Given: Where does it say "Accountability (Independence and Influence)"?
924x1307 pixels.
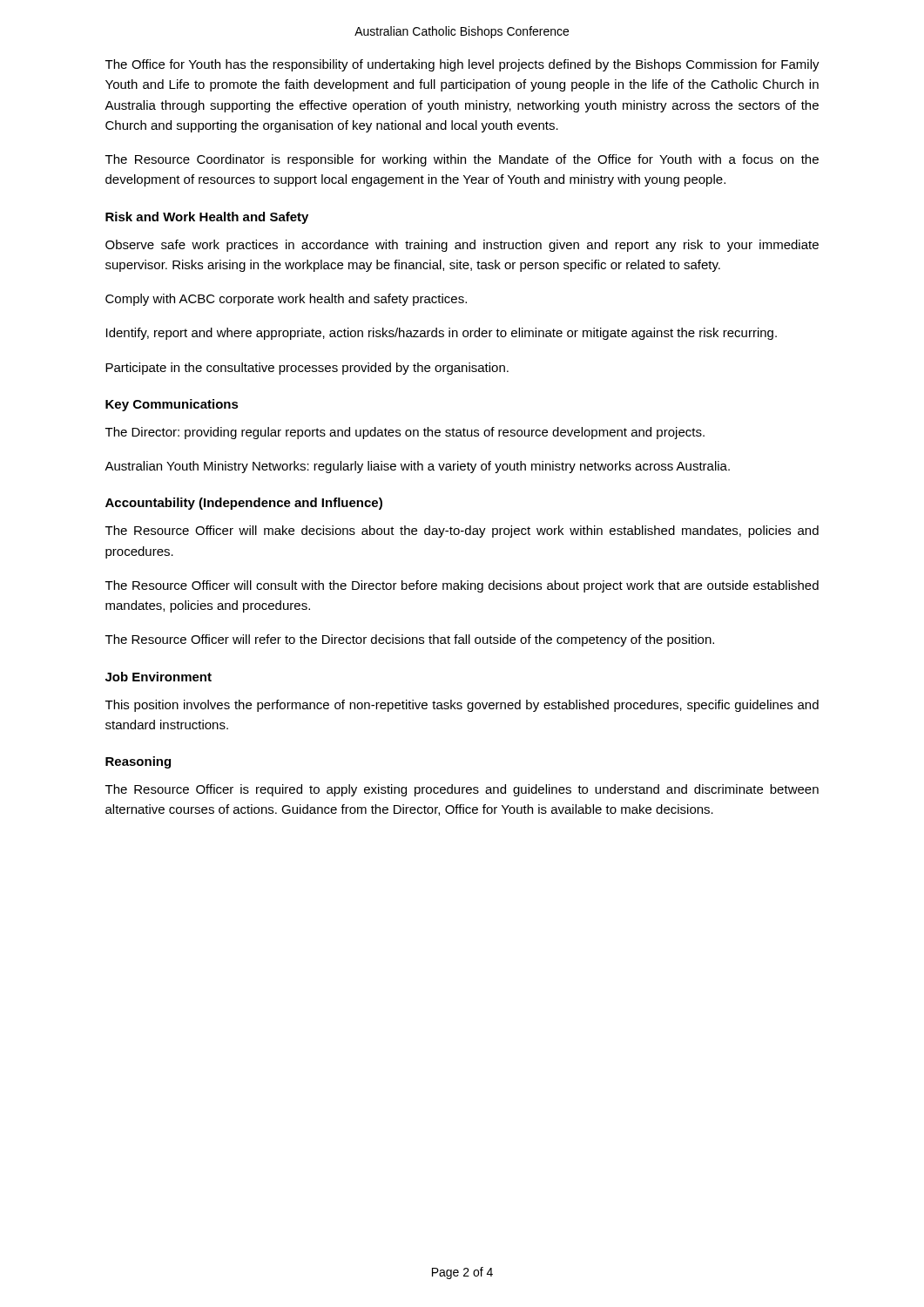Looking at the screenshot, I should tap(244, 503).
